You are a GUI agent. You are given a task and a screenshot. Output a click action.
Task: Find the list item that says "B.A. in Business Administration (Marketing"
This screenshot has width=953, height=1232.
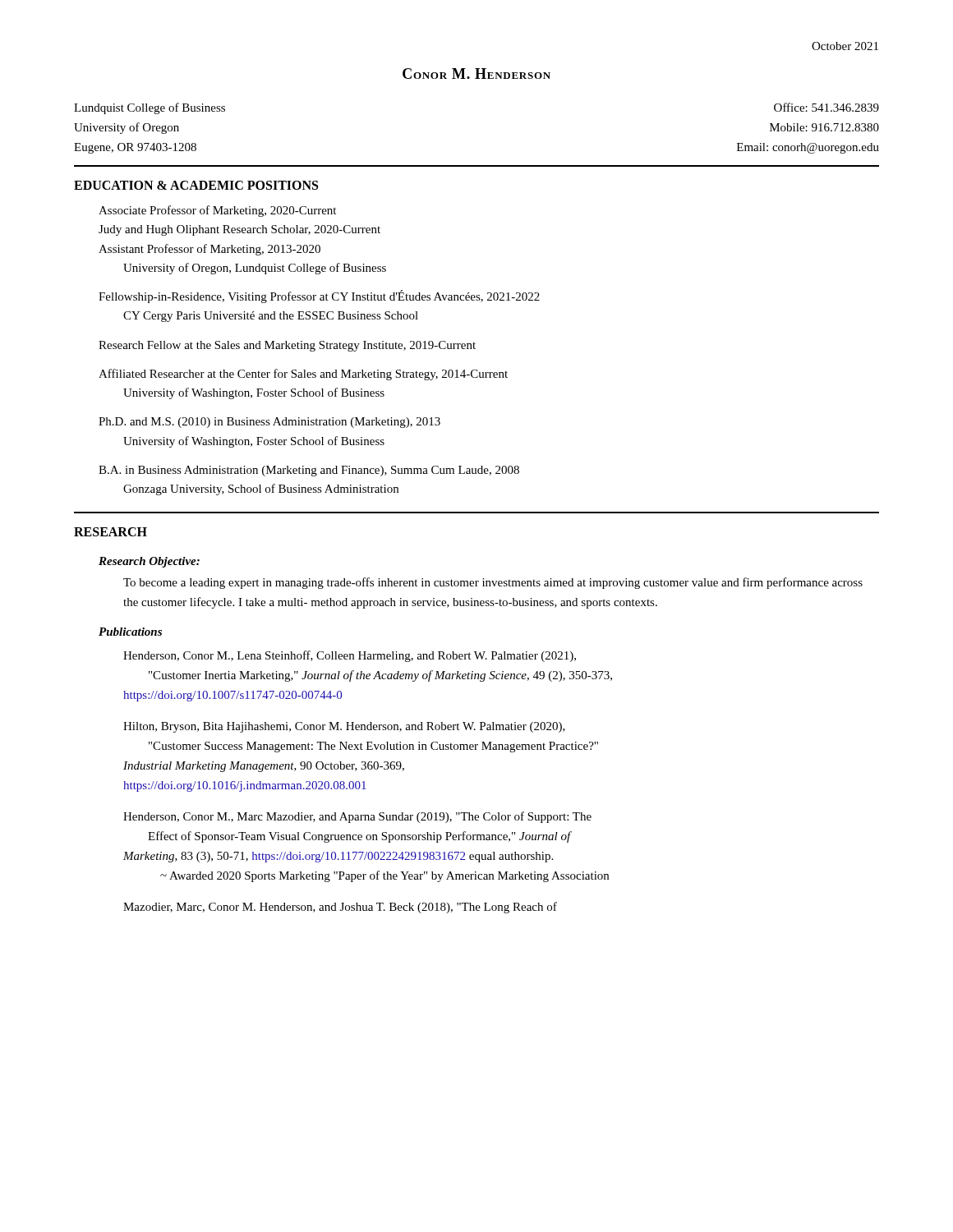[x=309, y=479]
